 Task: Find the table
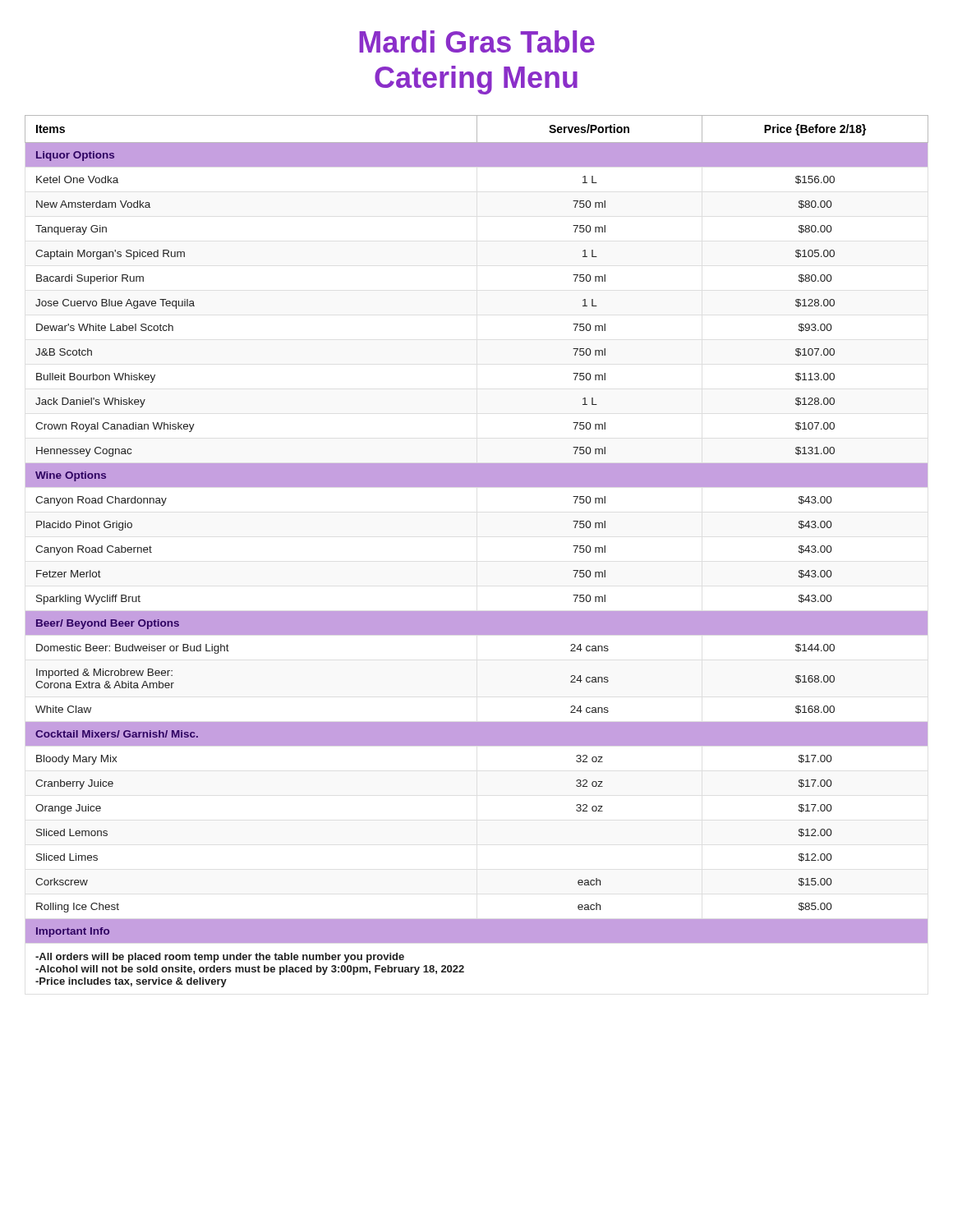(476, 555)
